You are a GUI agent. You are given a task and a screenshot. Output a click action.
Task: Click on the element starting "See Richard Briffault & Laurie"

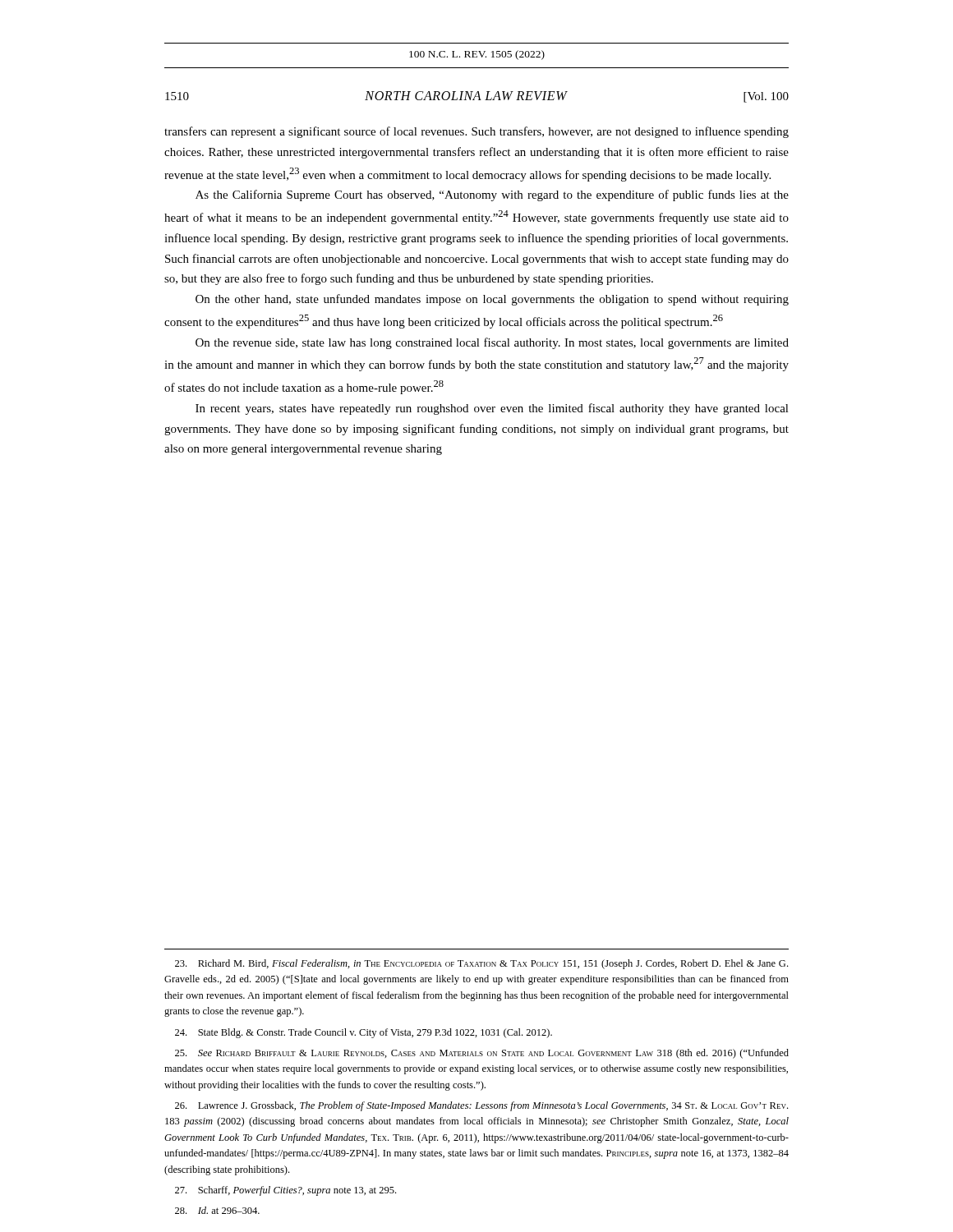476,1069
